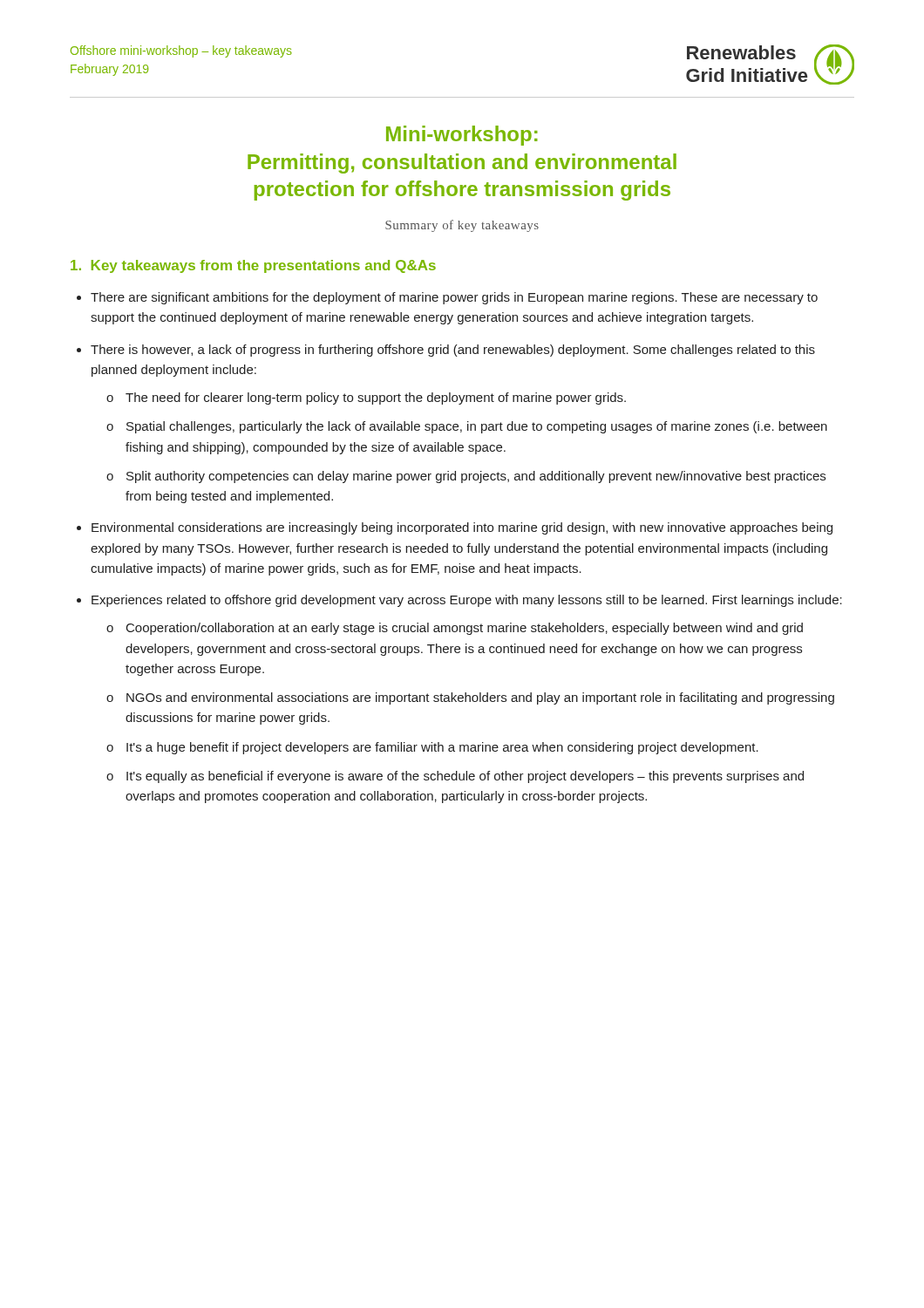Locate the block starting "The need for clearer long-term policy"
The width and height of the screenshot is (924, 1308).
(376, 397)
